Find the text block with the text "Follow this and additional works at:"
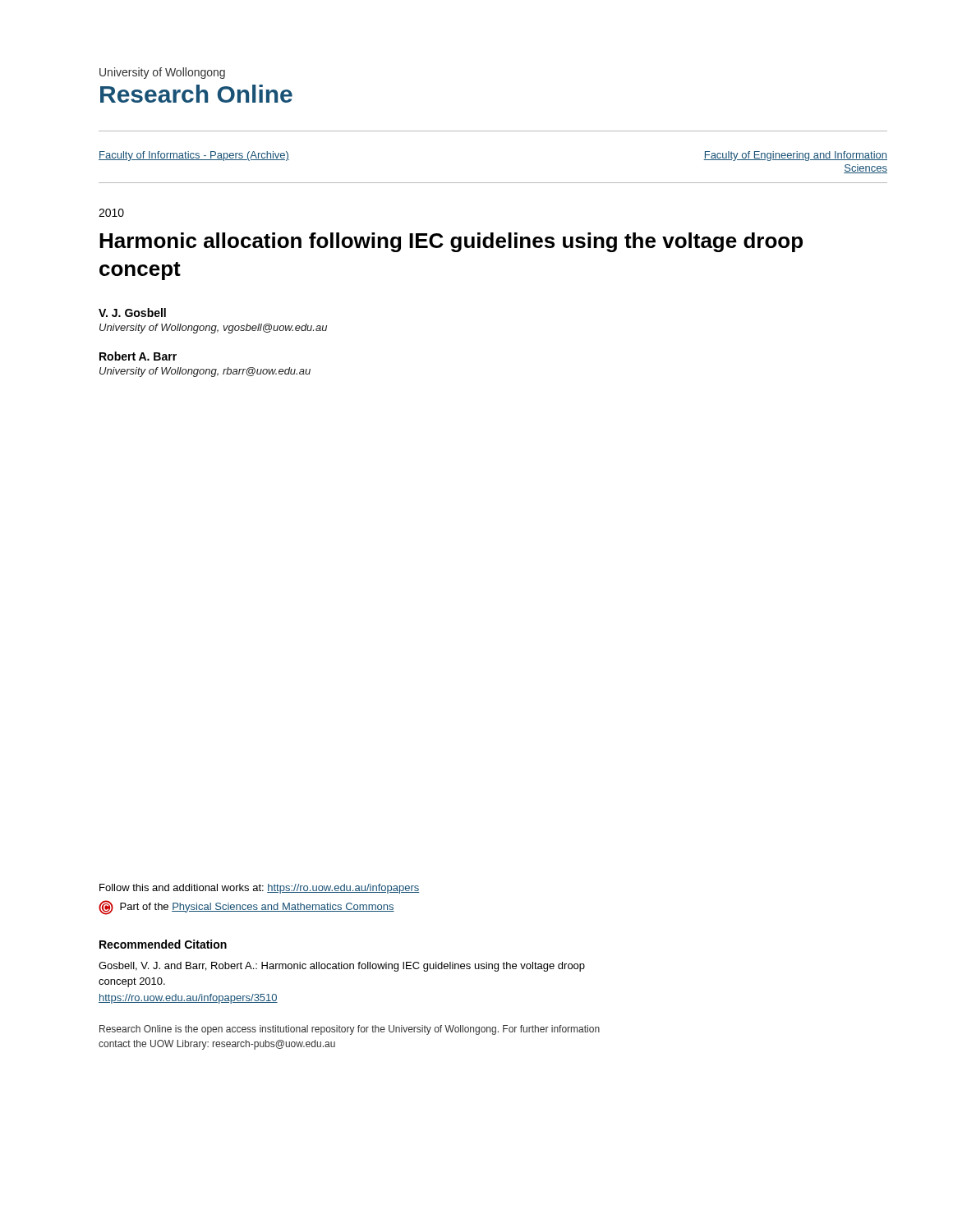Image resolution: width=953 pixels, height=1232 pixels. pos(259,887)
